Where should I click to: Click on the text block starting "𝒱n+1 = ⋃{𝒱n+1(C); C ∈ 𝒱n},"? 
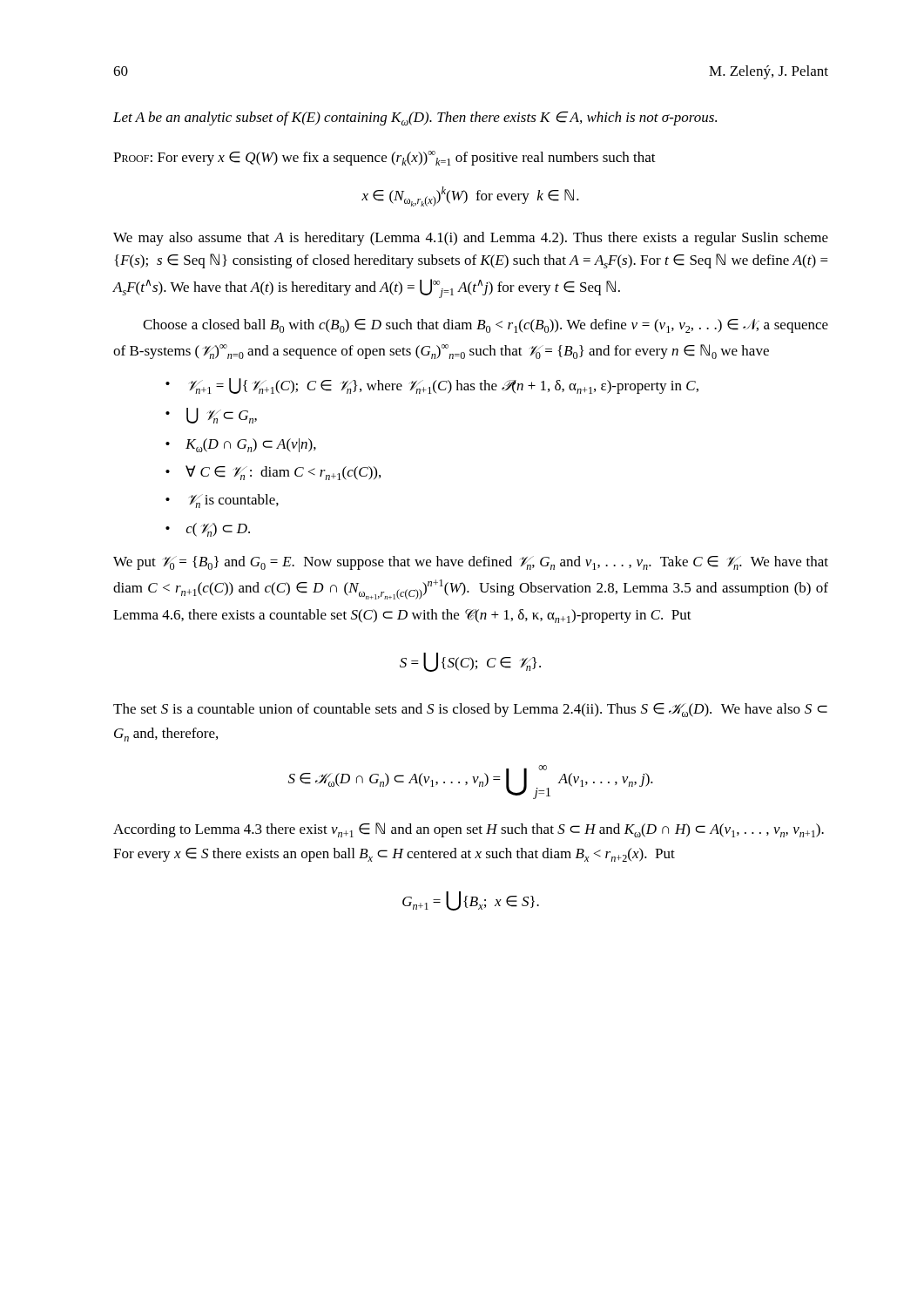tap(443, 386)
